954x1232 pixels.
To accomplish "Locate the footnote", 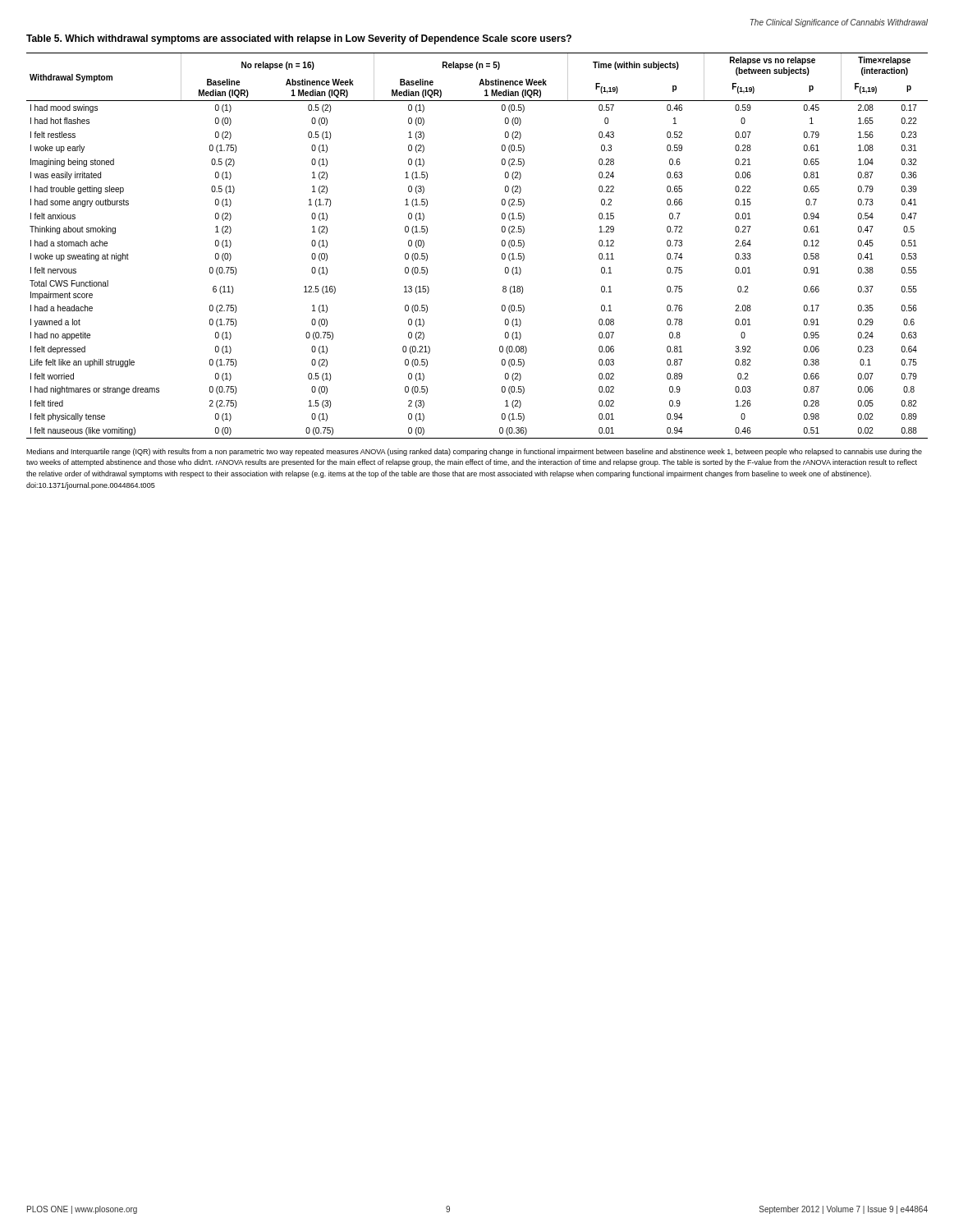I will (474, 468).
